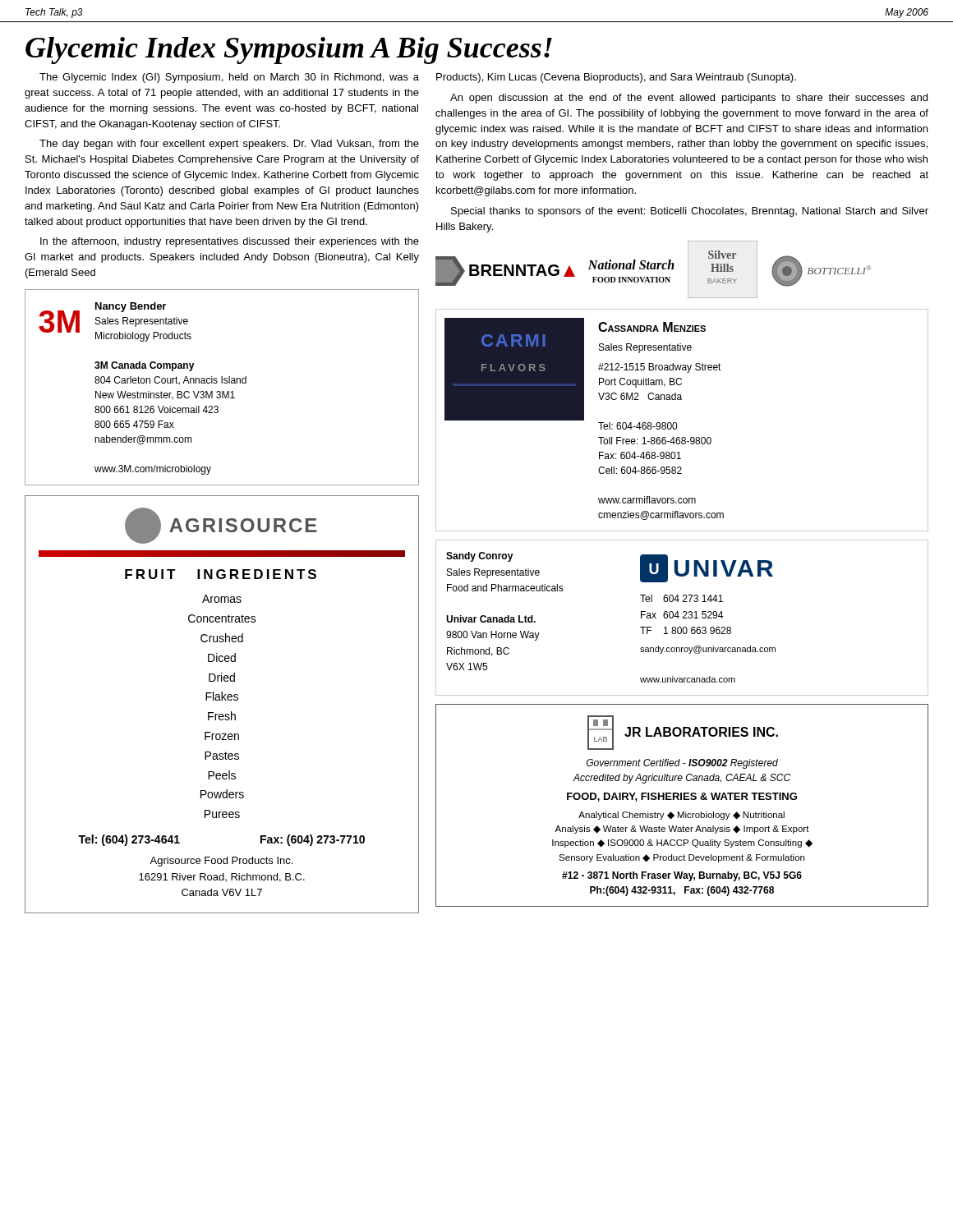Locate the block of text that opens with "Products), Kim Lucas (Cevena"
Image resolution: width=953 pixels, height=1232 pixels.
point(682,152)
